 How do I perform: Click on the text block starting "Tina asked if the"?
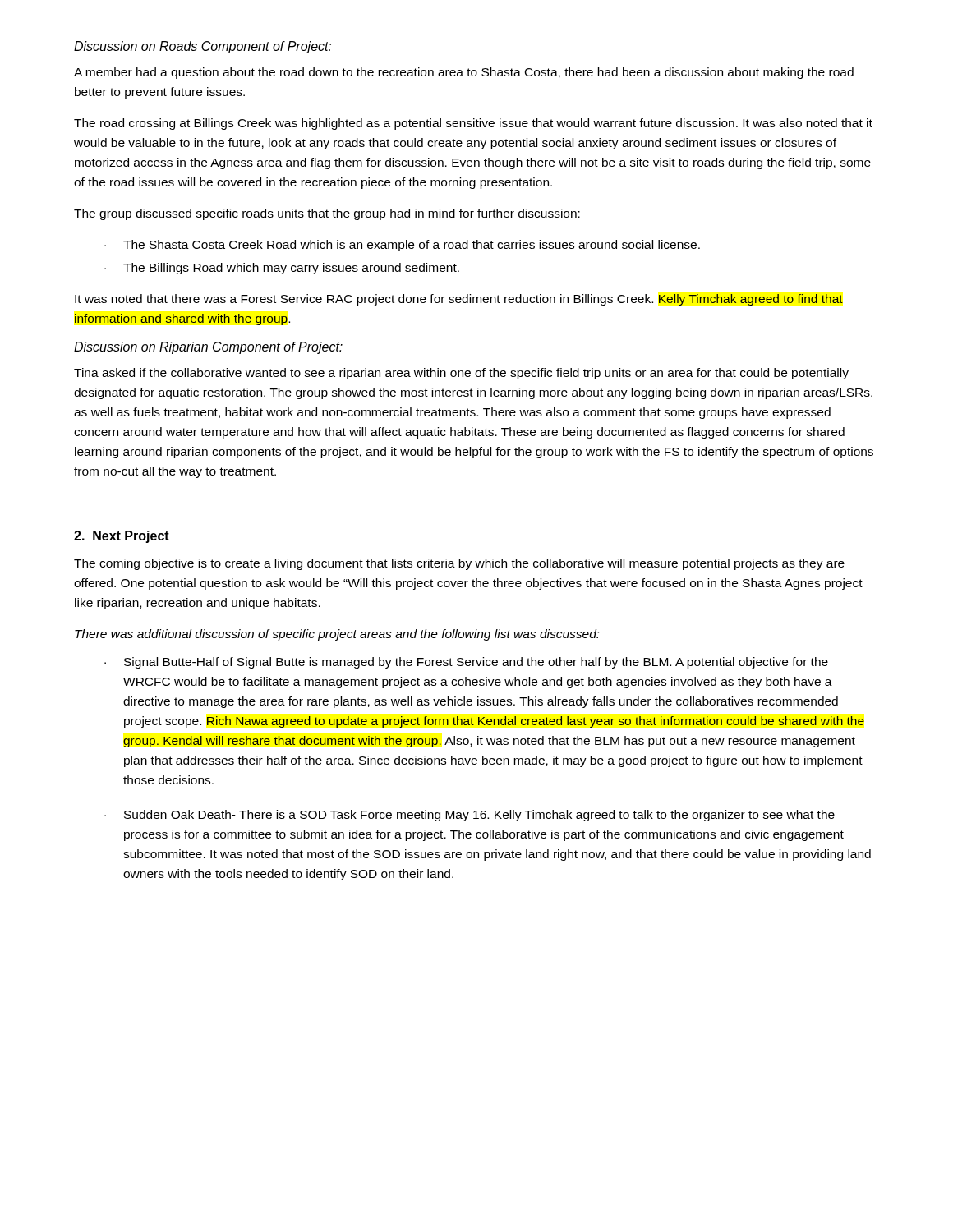[476, 422]
